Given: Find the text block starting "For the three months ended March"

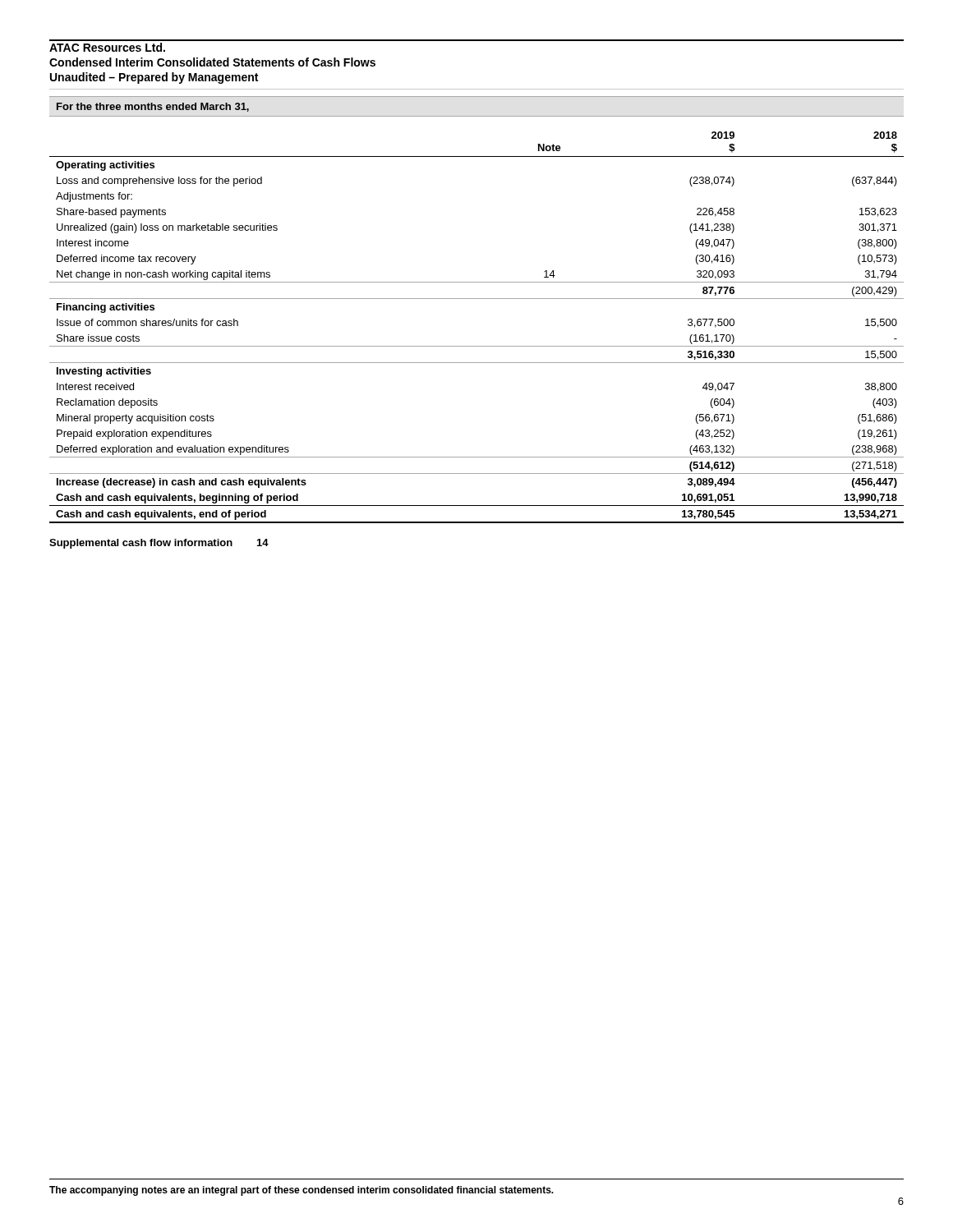Looking at the screenshot, I should click(x=153, y=106).
